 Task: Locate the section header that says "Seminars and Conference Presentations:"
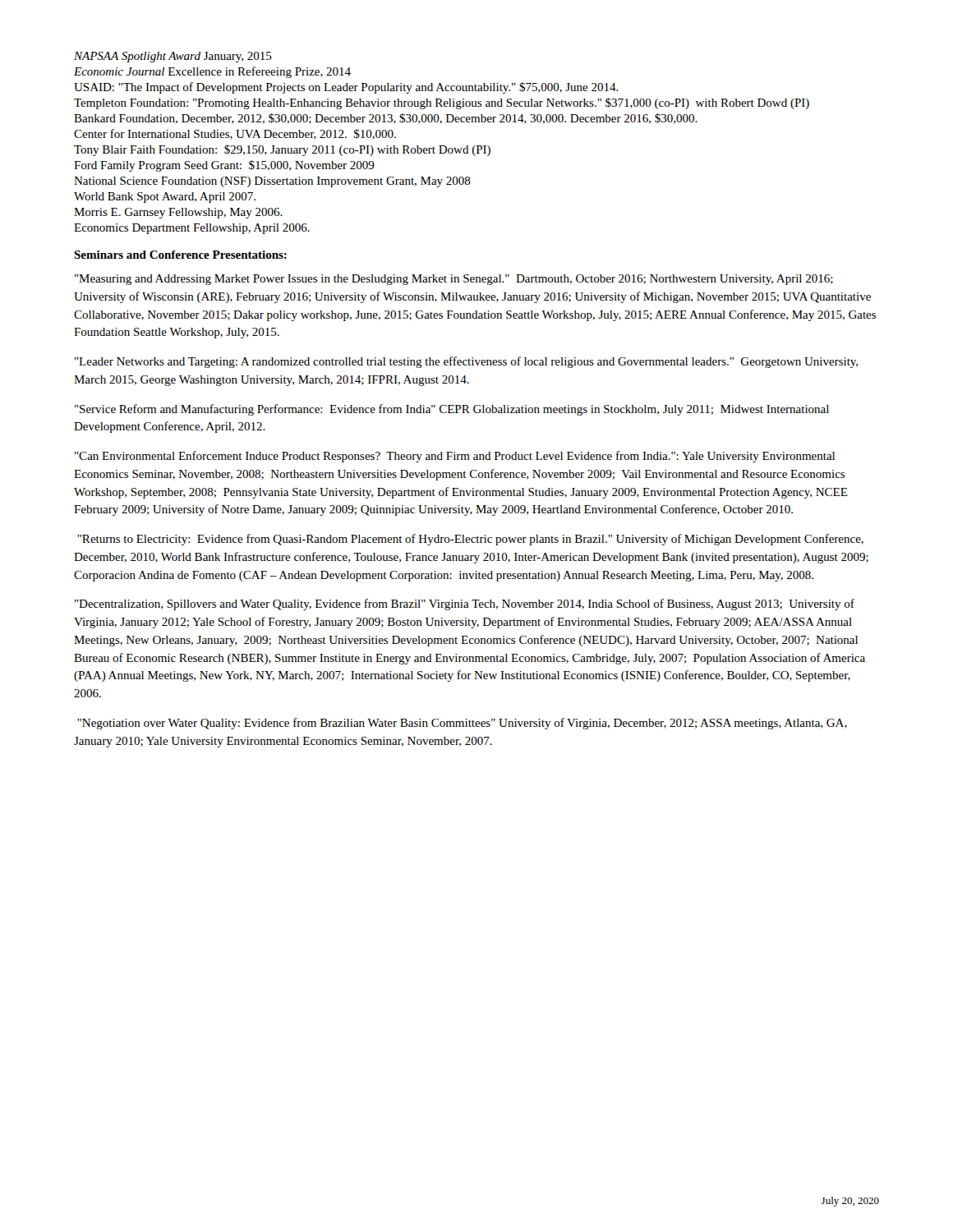tap(181, 255)
